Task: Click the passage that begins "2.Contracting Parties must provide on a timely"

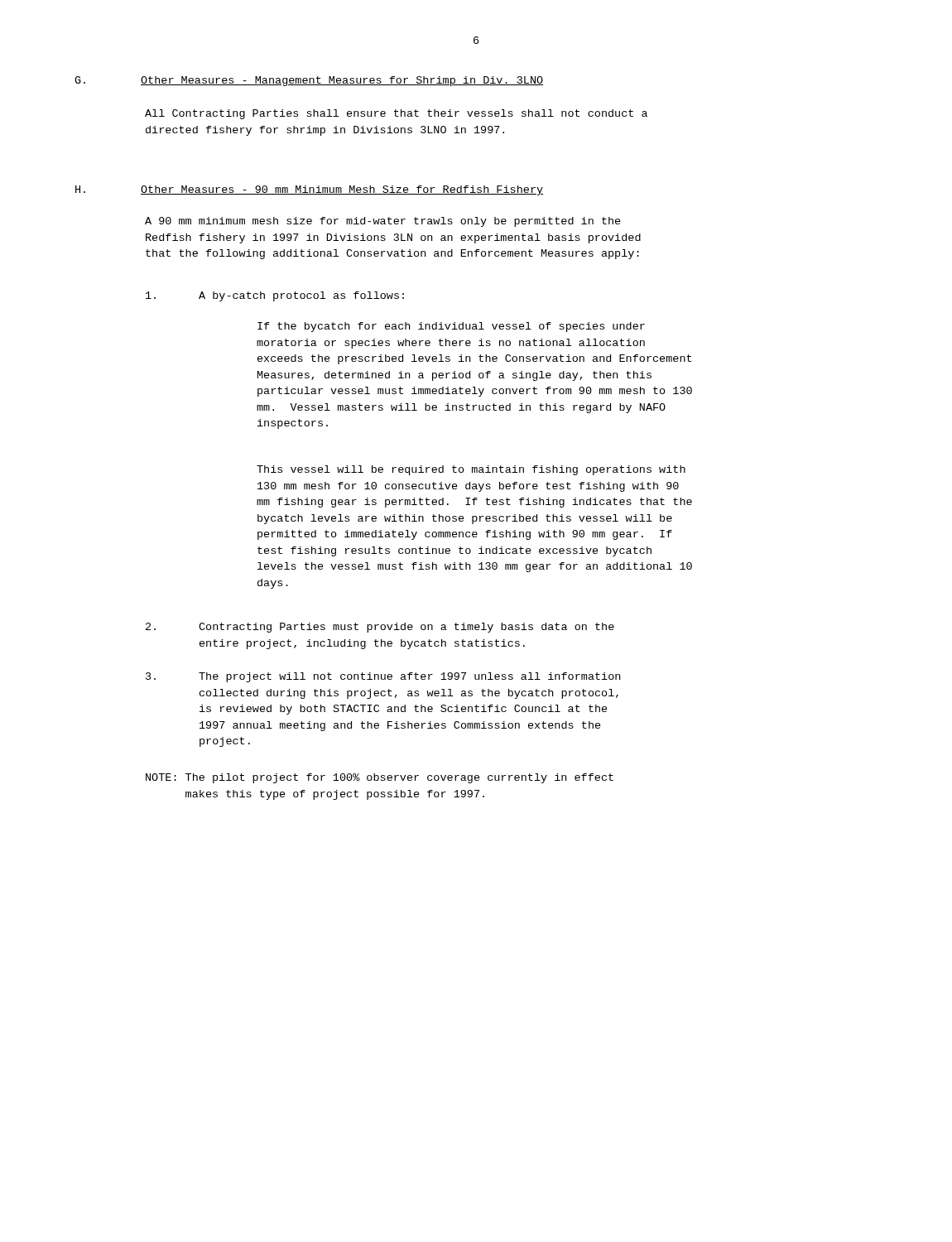Action: tap(380, 634)
